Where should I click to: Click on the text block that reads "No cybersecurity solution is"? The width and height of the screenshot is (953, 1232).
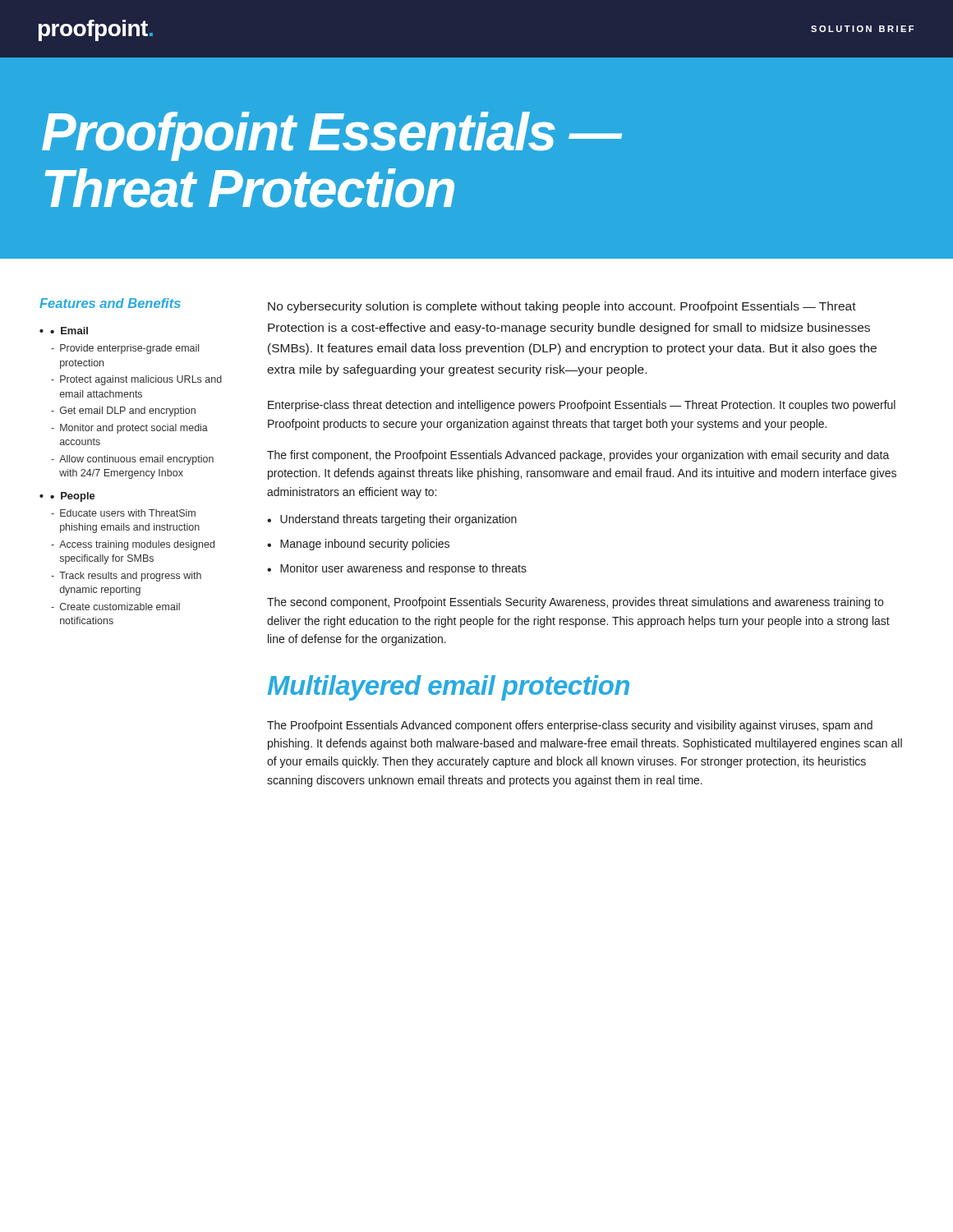tap(572, 337)
